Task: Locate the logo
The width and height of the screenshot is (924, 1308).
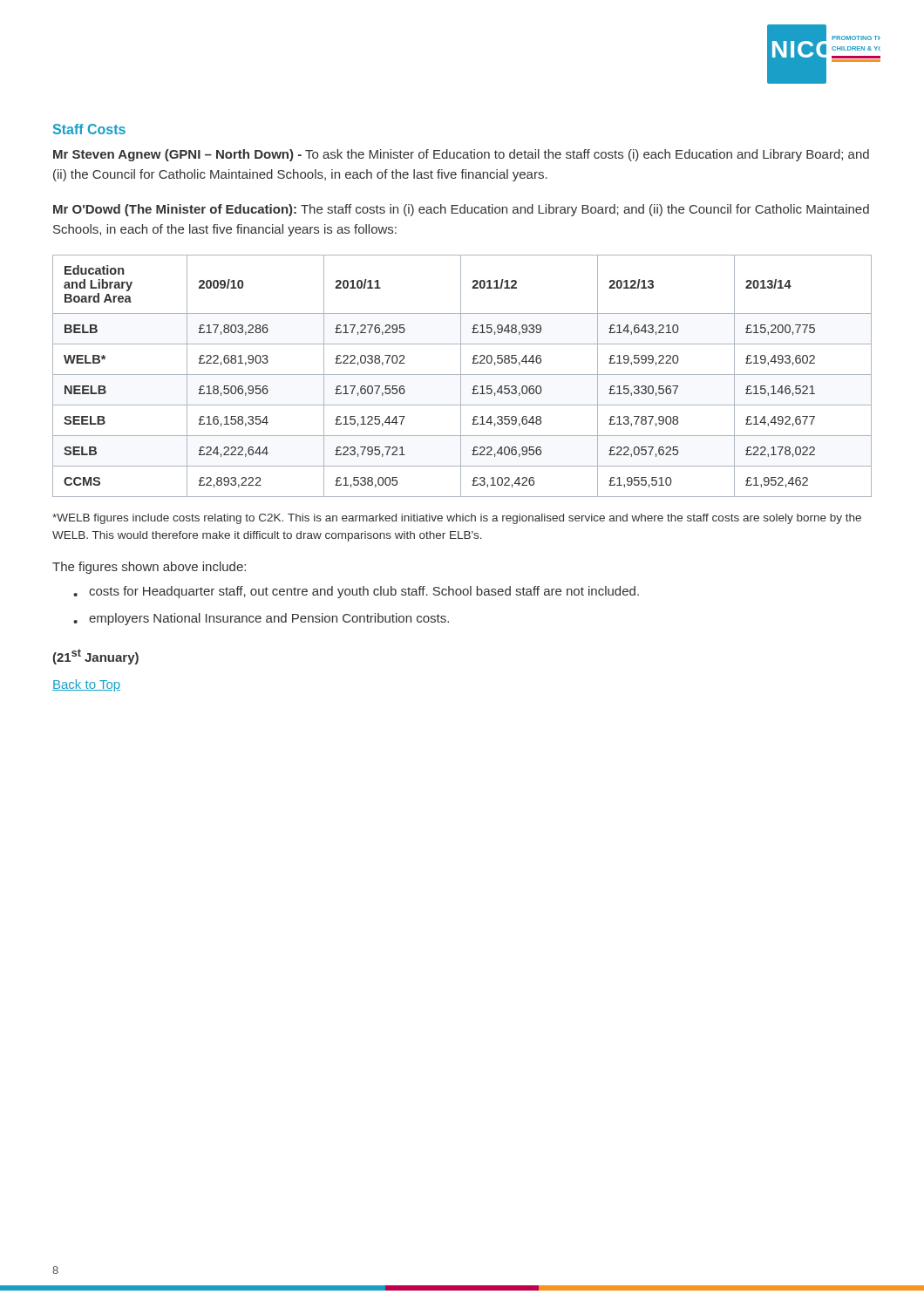Action: (x=824, y=56)
